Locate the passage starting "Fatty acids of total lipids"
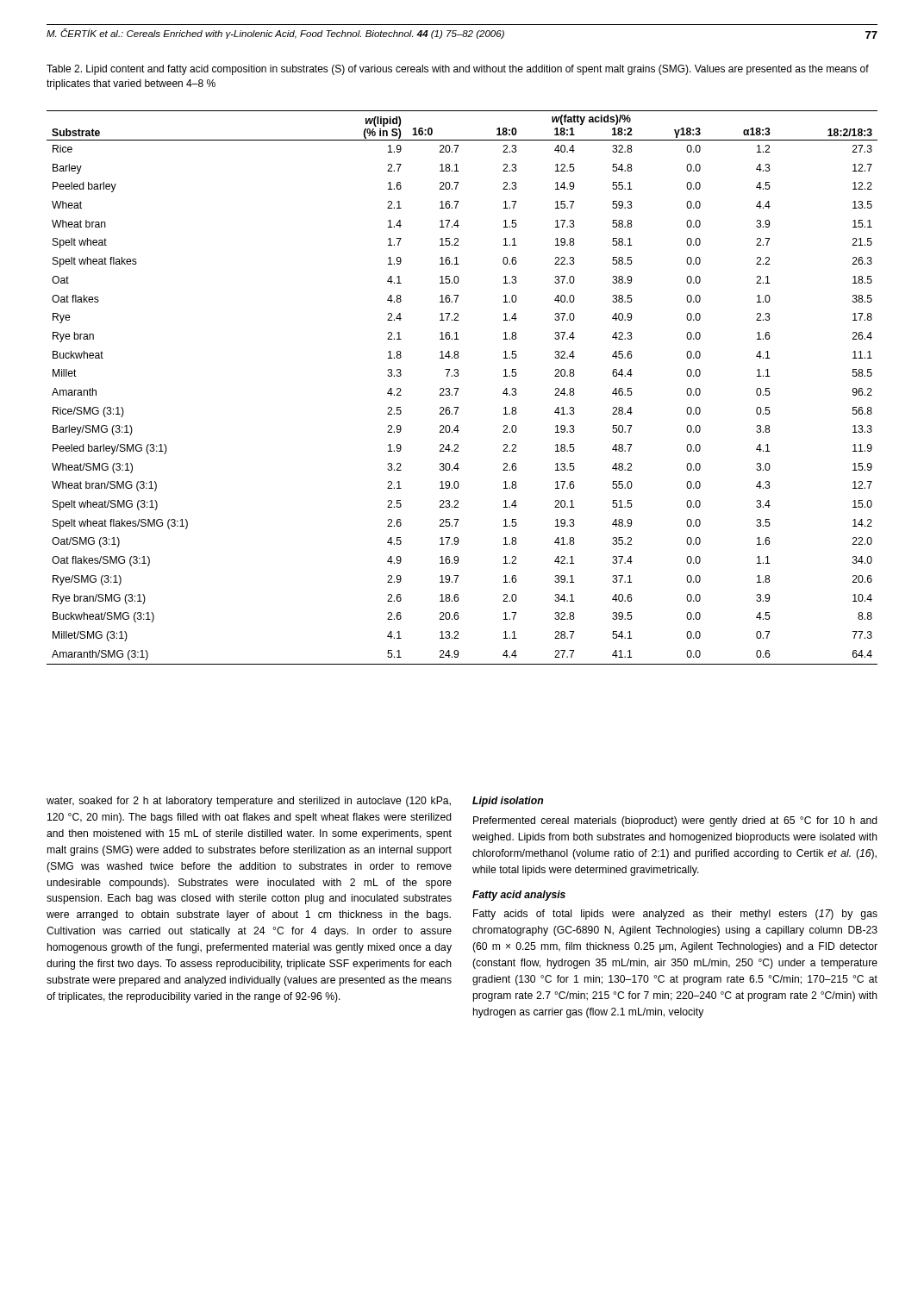 [675, 963]
